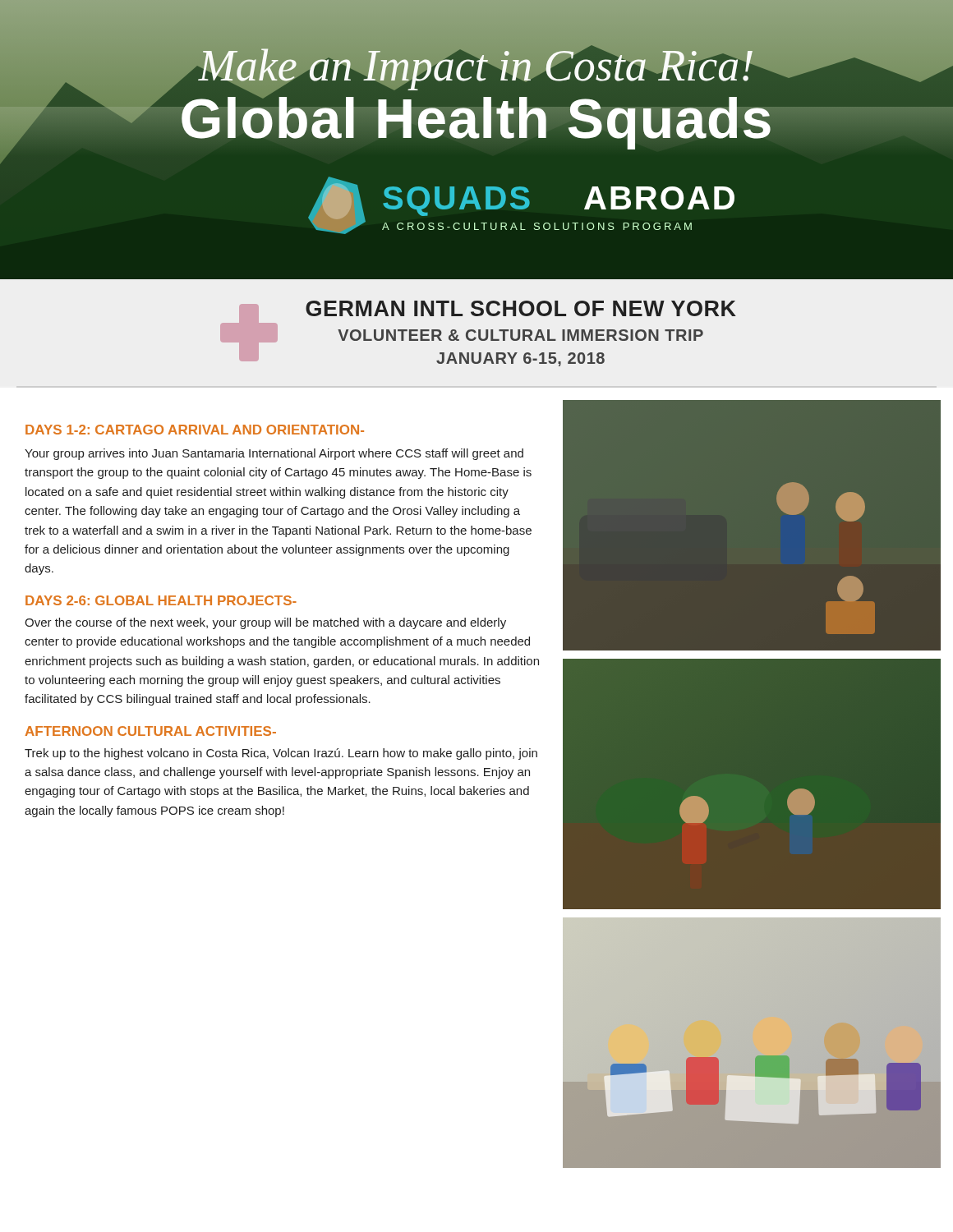The height and width of the screenshot is (1232, 953).
Task: Click on the region starting "Trek up to the highest volcano in Costa"
Action: [281, 781]
